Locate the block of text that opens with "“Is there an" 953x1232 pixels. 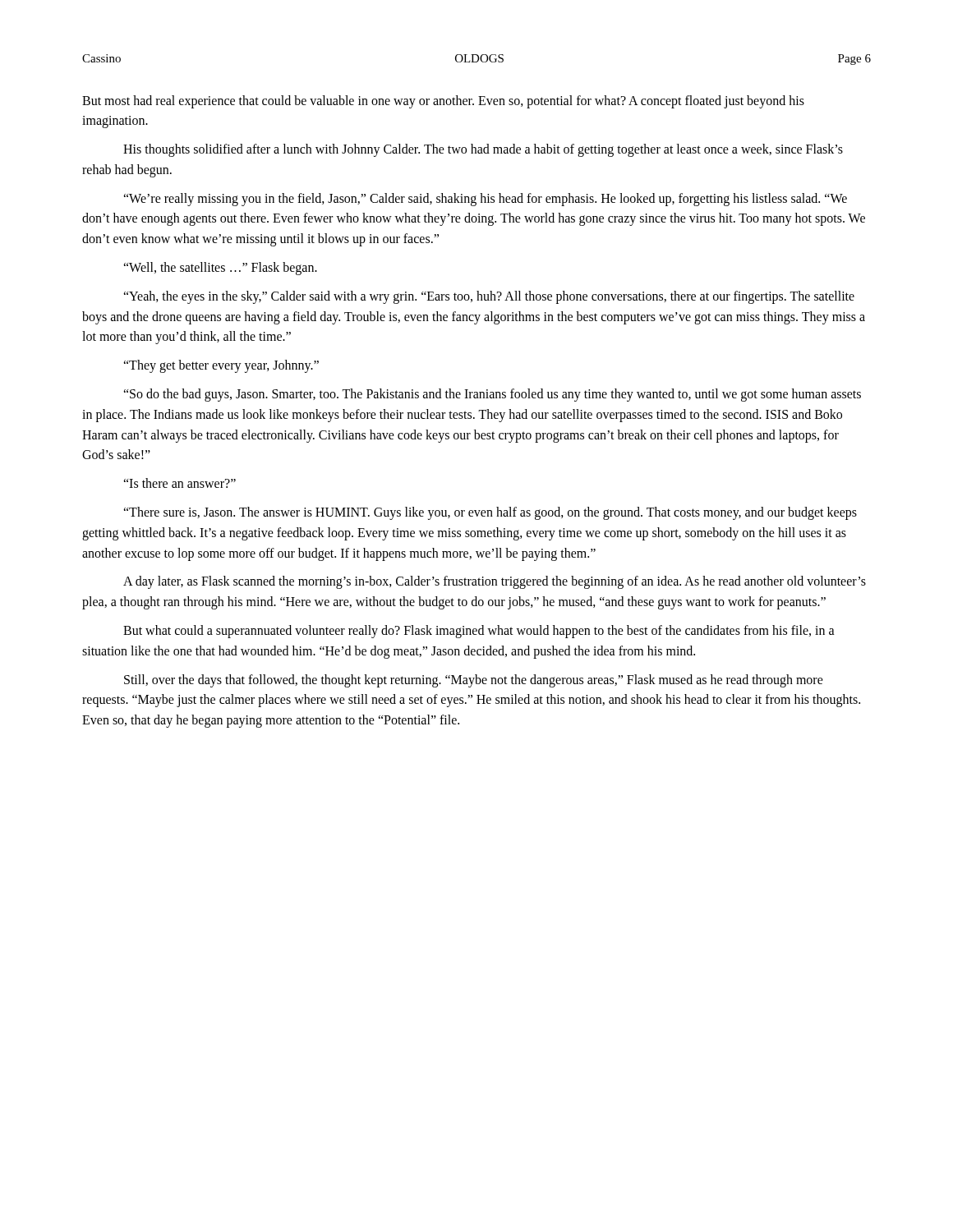pyautogui.click(x=180, y=484)
